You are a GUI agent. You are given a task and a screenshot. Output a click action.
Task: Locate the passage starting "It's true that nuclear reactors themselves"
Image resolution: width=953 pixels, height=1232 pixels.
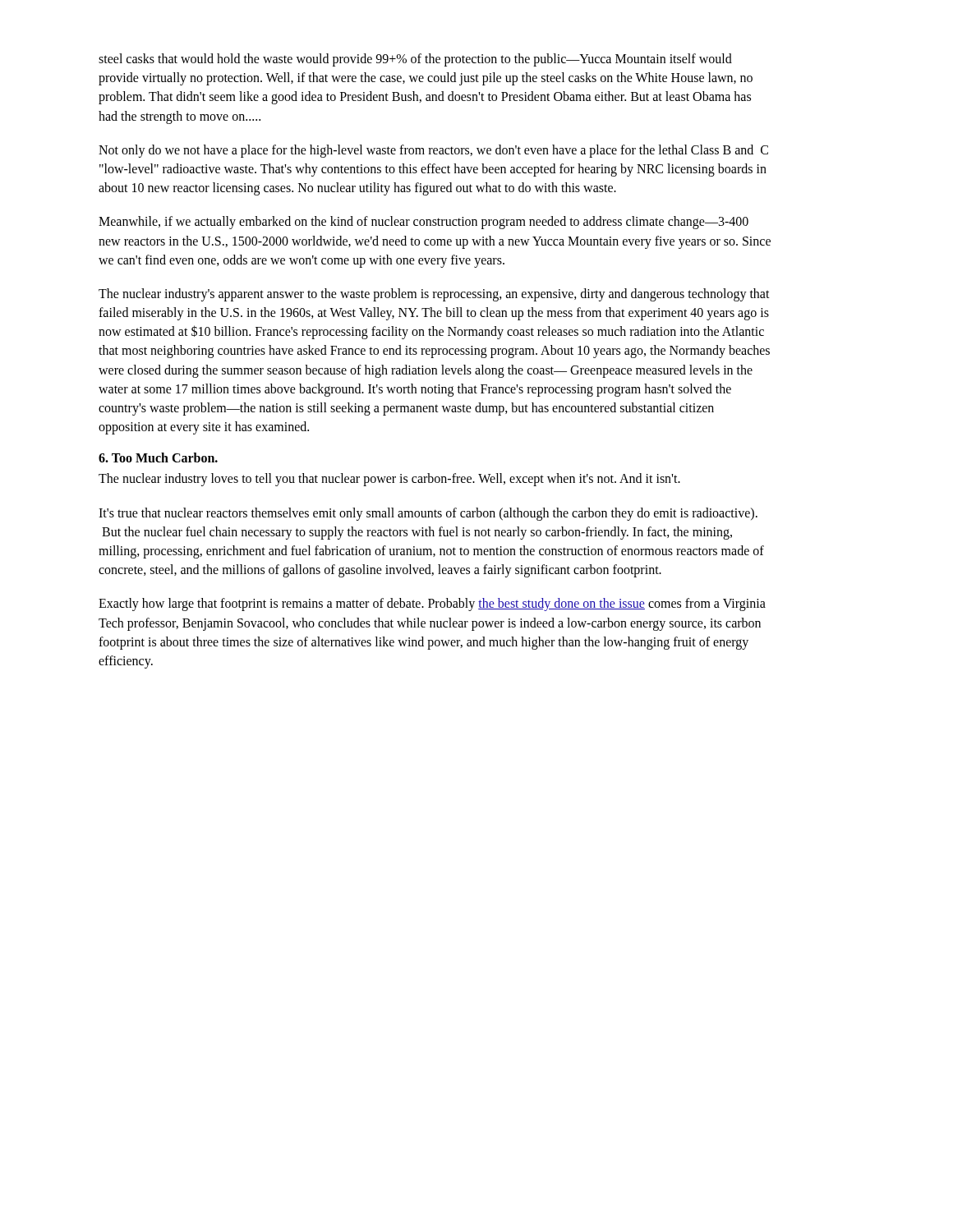pos(431,541)
